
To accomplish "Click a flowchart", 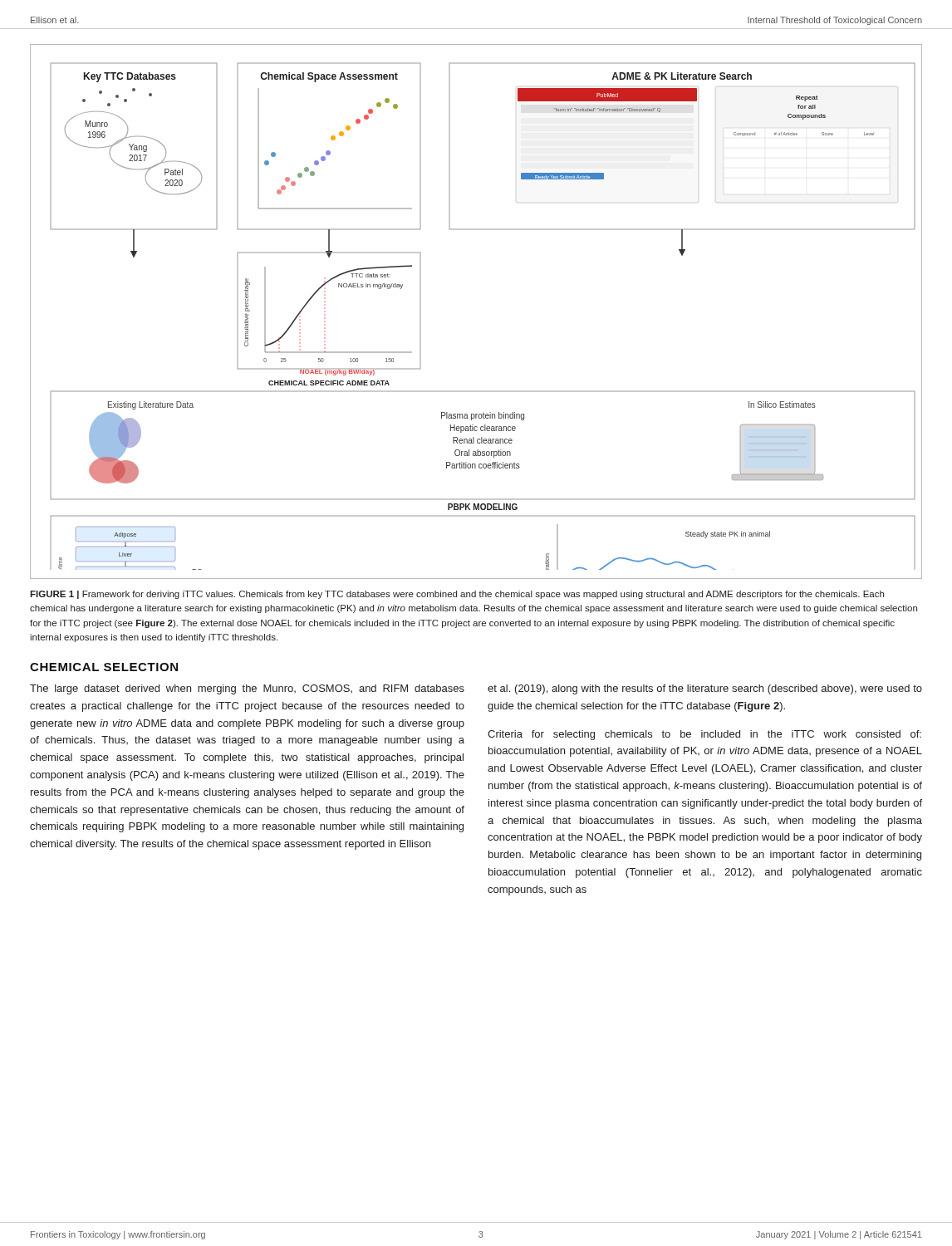I will [x=476, y=312].
